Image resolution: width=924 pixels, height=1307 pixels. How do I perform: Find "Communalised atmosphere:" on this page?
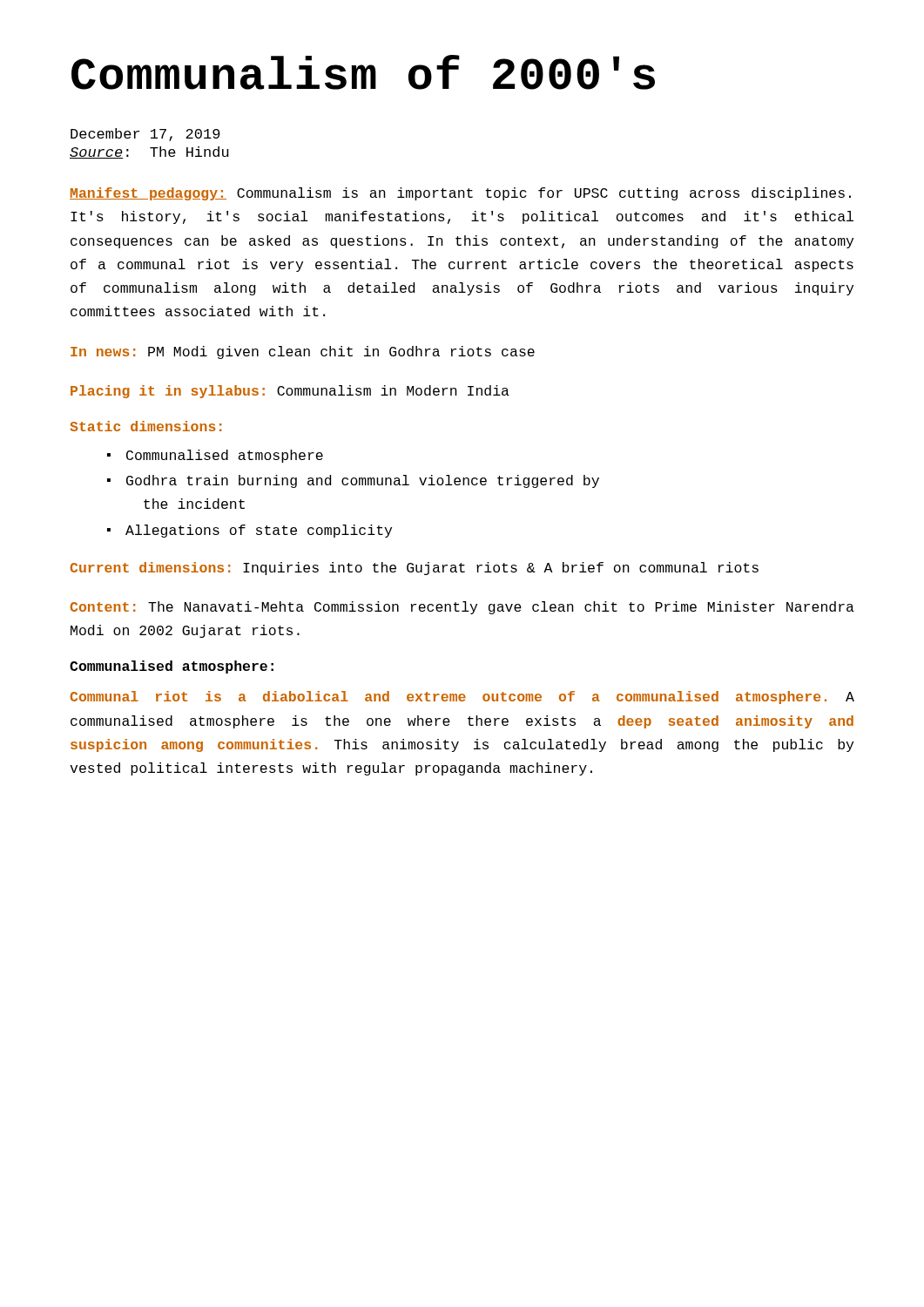pyautogui.click(x=173, y=667)
